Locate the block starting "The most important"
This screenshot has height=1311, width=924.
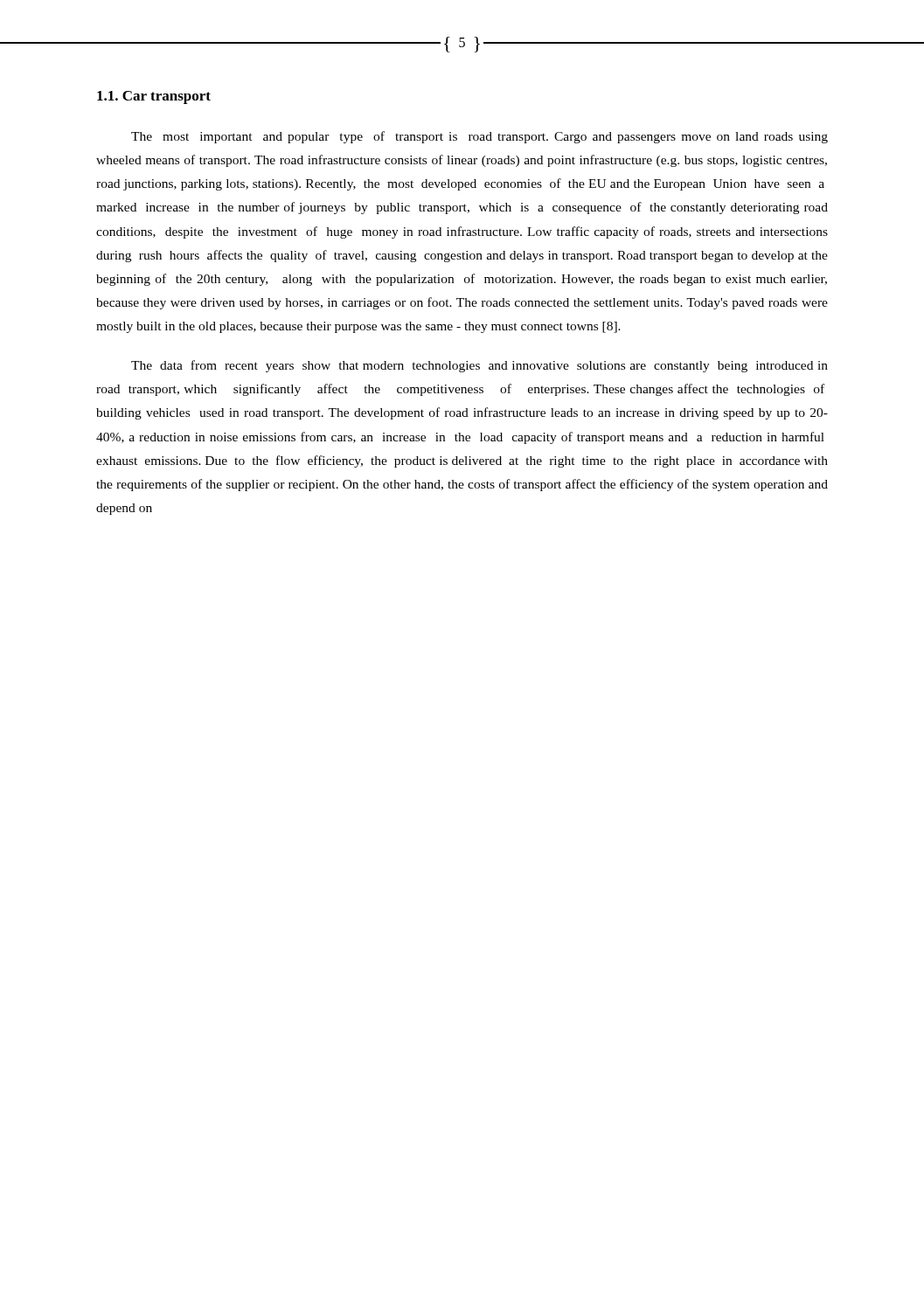pyautogui.click(x=462, y=231)
